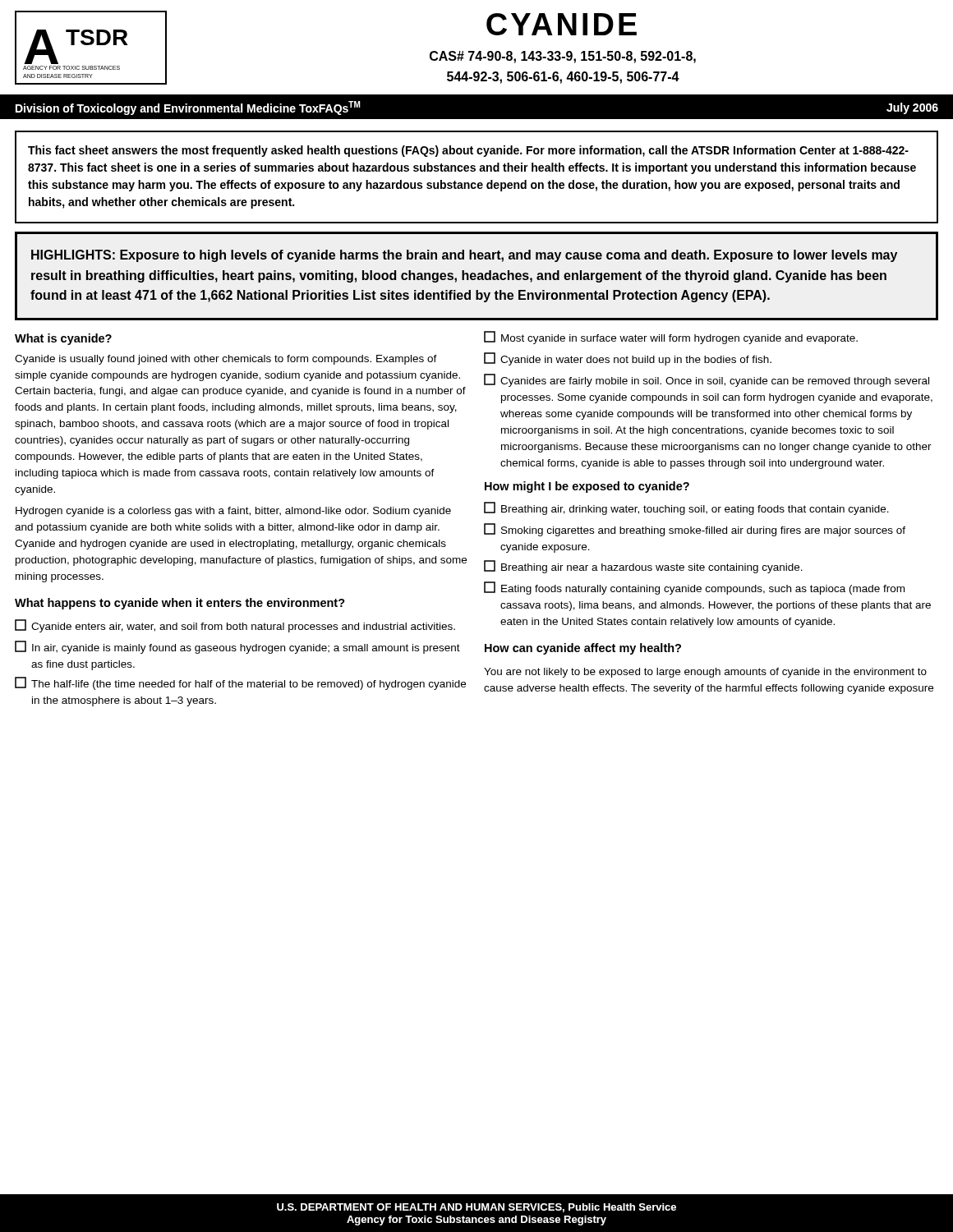Click the passage that begins "Cyanide is usually found"
Image resolution: width=953 pixels, height=1232 pixels.
(240, 424)
